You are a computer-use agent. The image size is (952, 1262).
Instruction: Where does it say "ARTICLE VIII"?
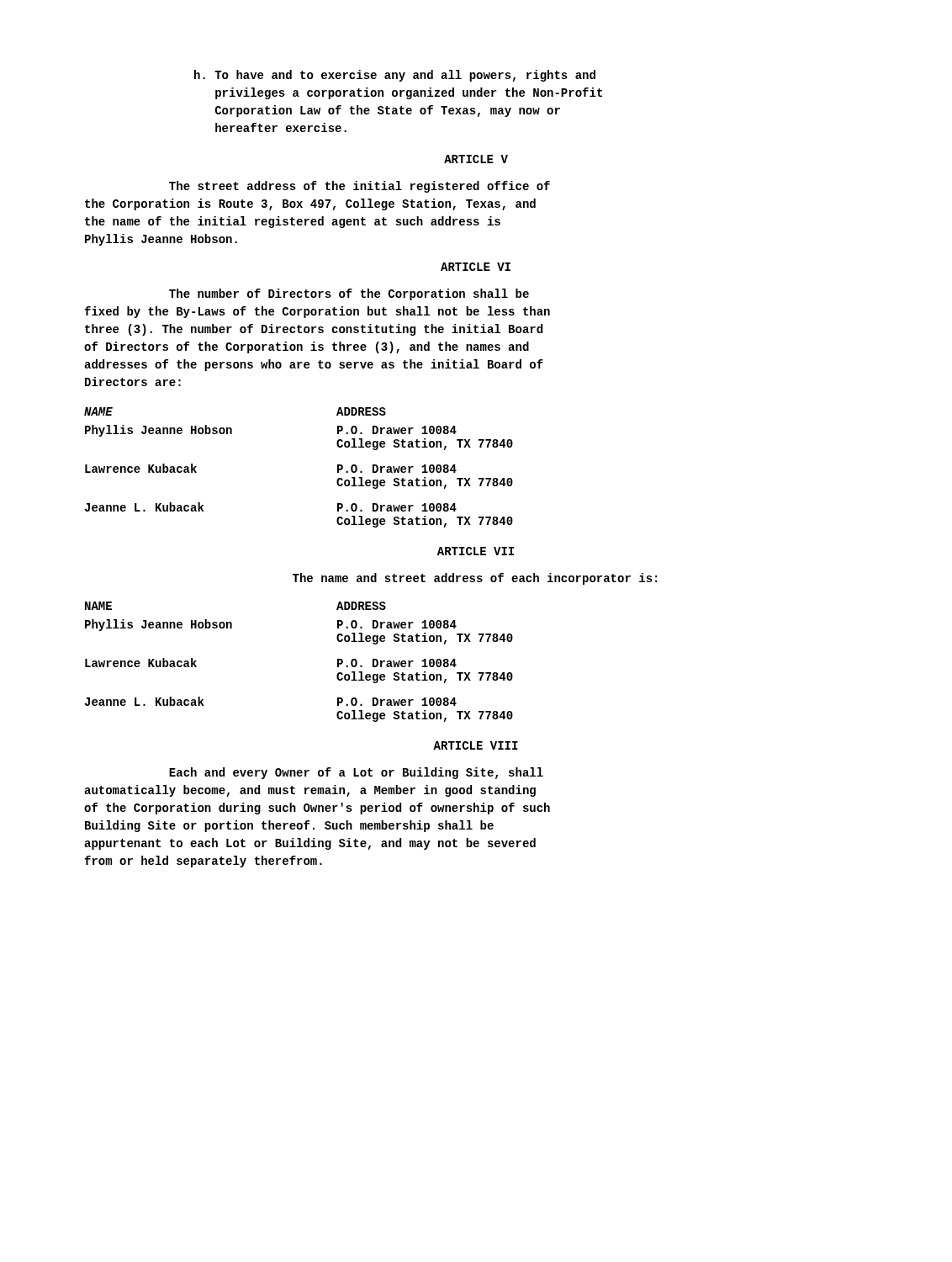click(x=476, y=746)
